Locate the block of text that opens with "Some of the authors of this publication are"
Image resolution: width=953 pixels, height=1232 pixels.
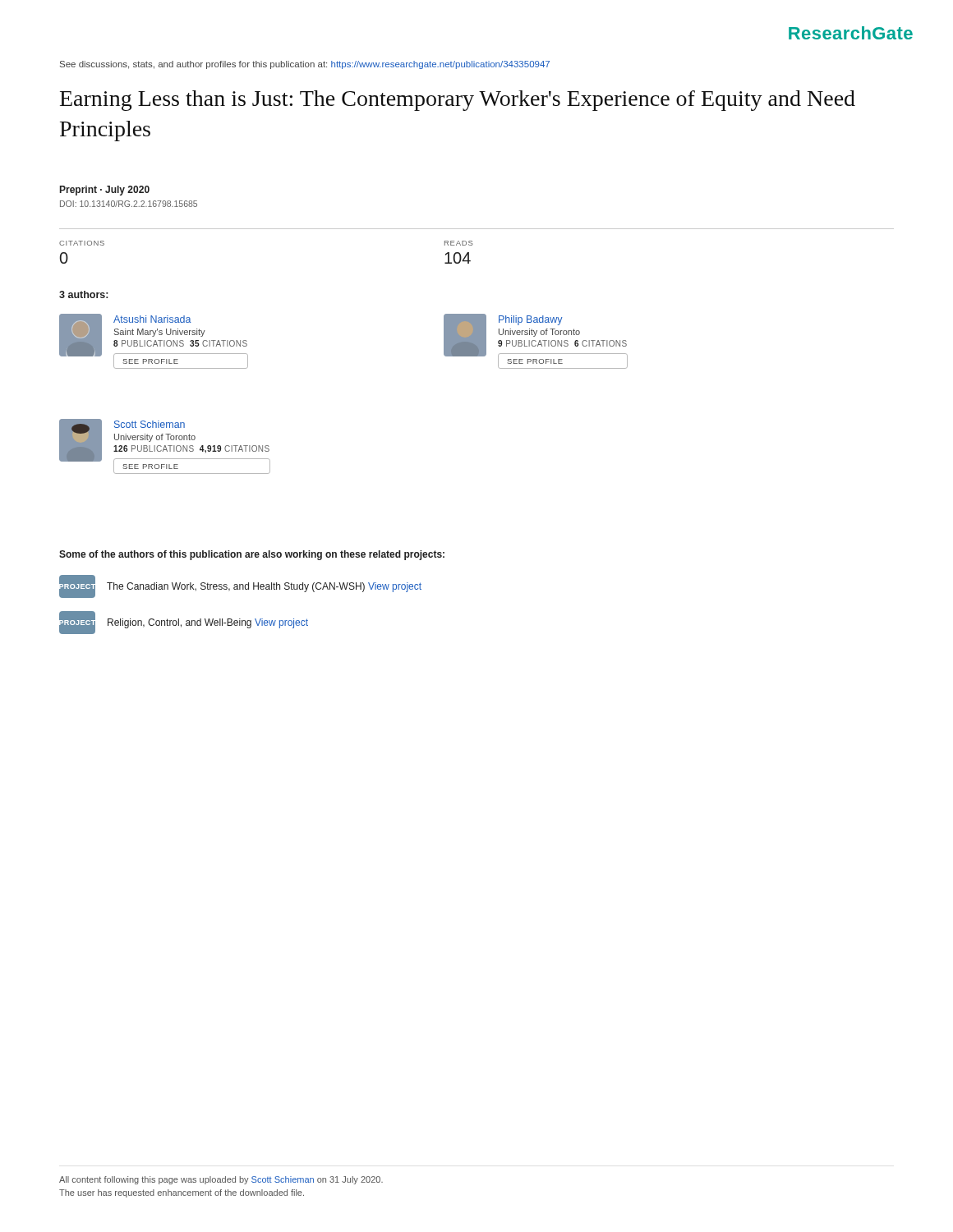click(x=252, y=554)
